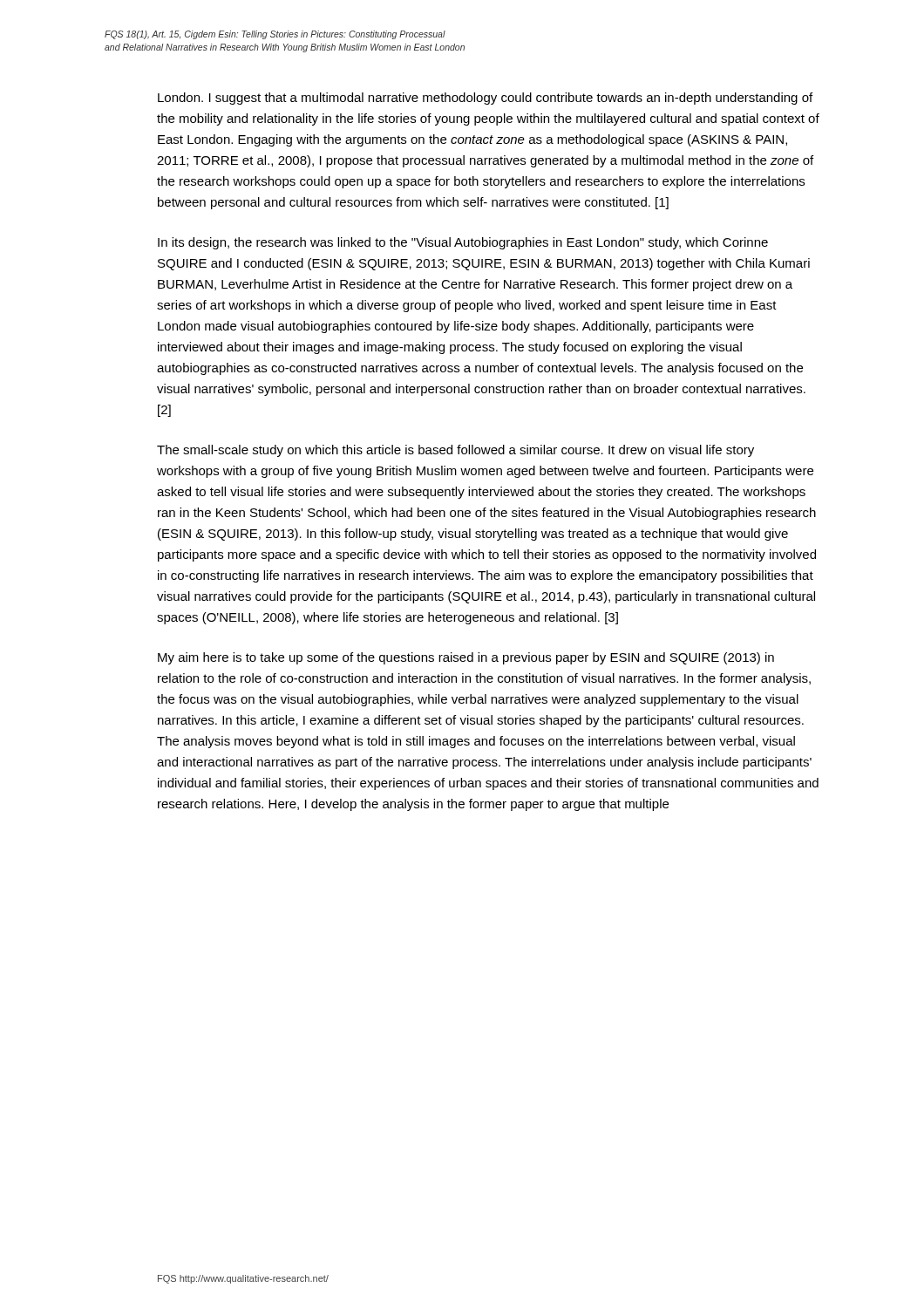Locate the passage starting "In its design, the research was"
The width and height of the screenshot is (924, 1308).
tap(484, 326)
